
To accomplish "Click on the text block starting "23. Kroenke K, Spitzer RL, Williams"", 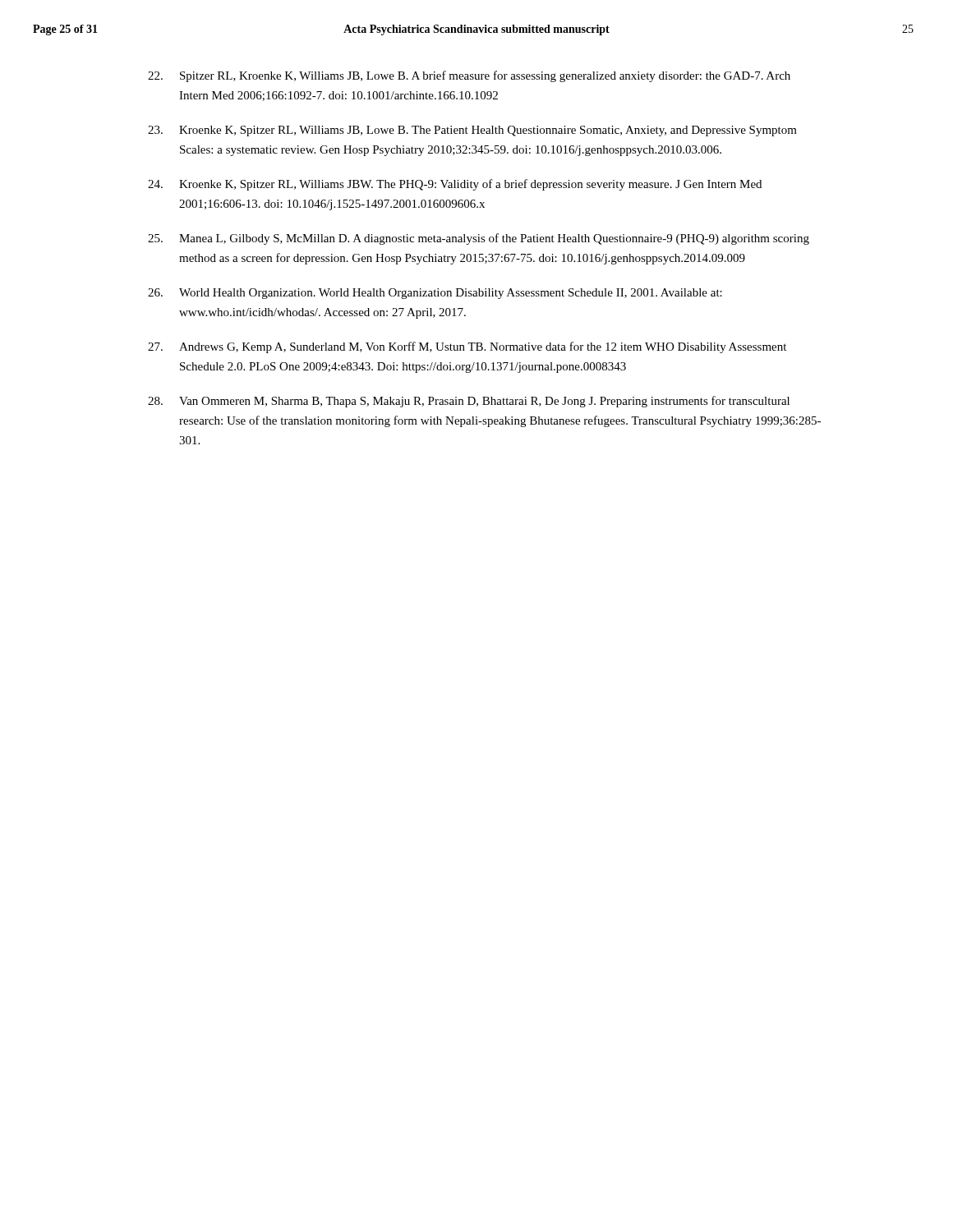I will pos(485,140).
